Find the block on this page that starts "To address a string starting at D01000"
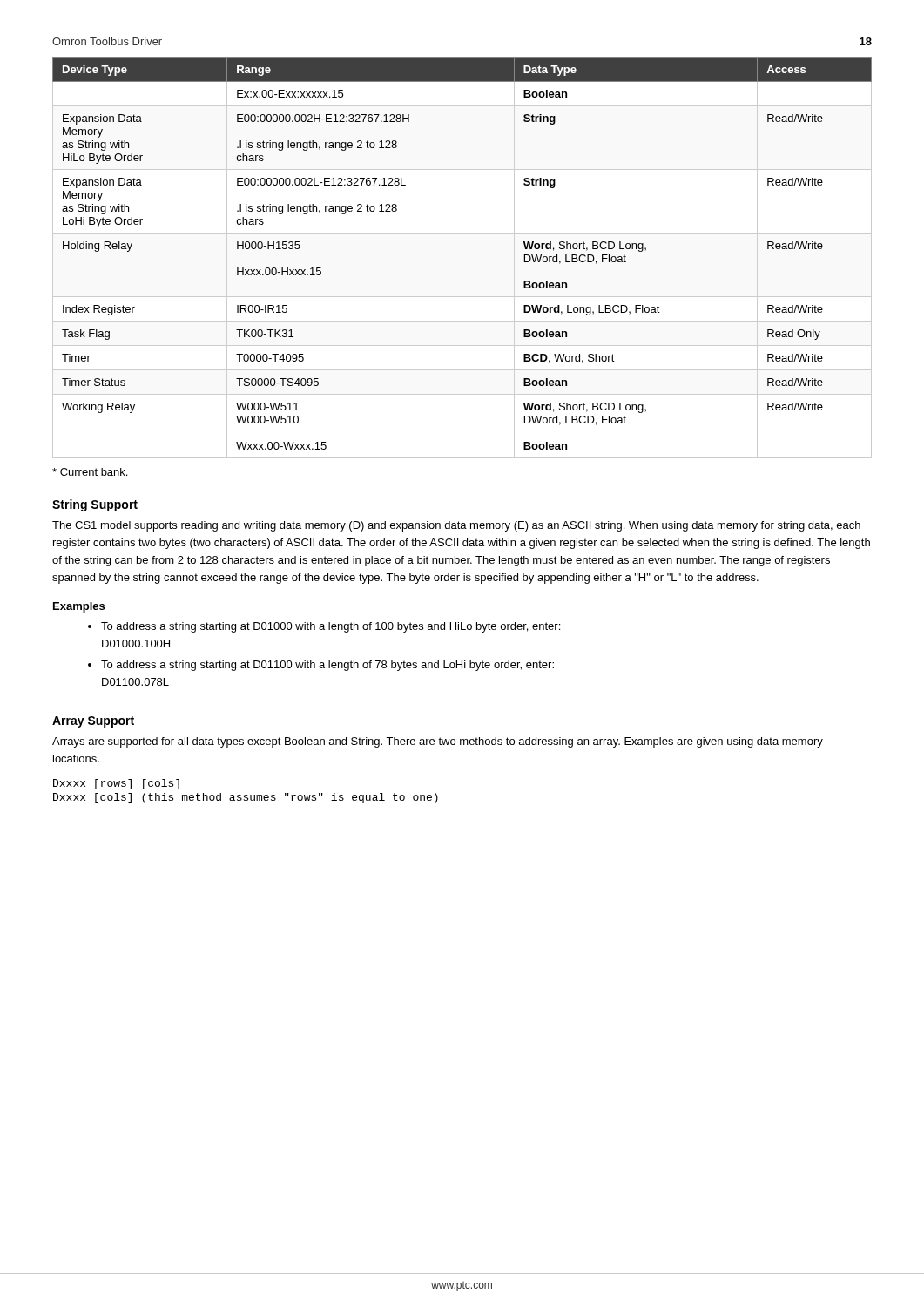This screenshot has width=924, height=1307. point(331,634)
